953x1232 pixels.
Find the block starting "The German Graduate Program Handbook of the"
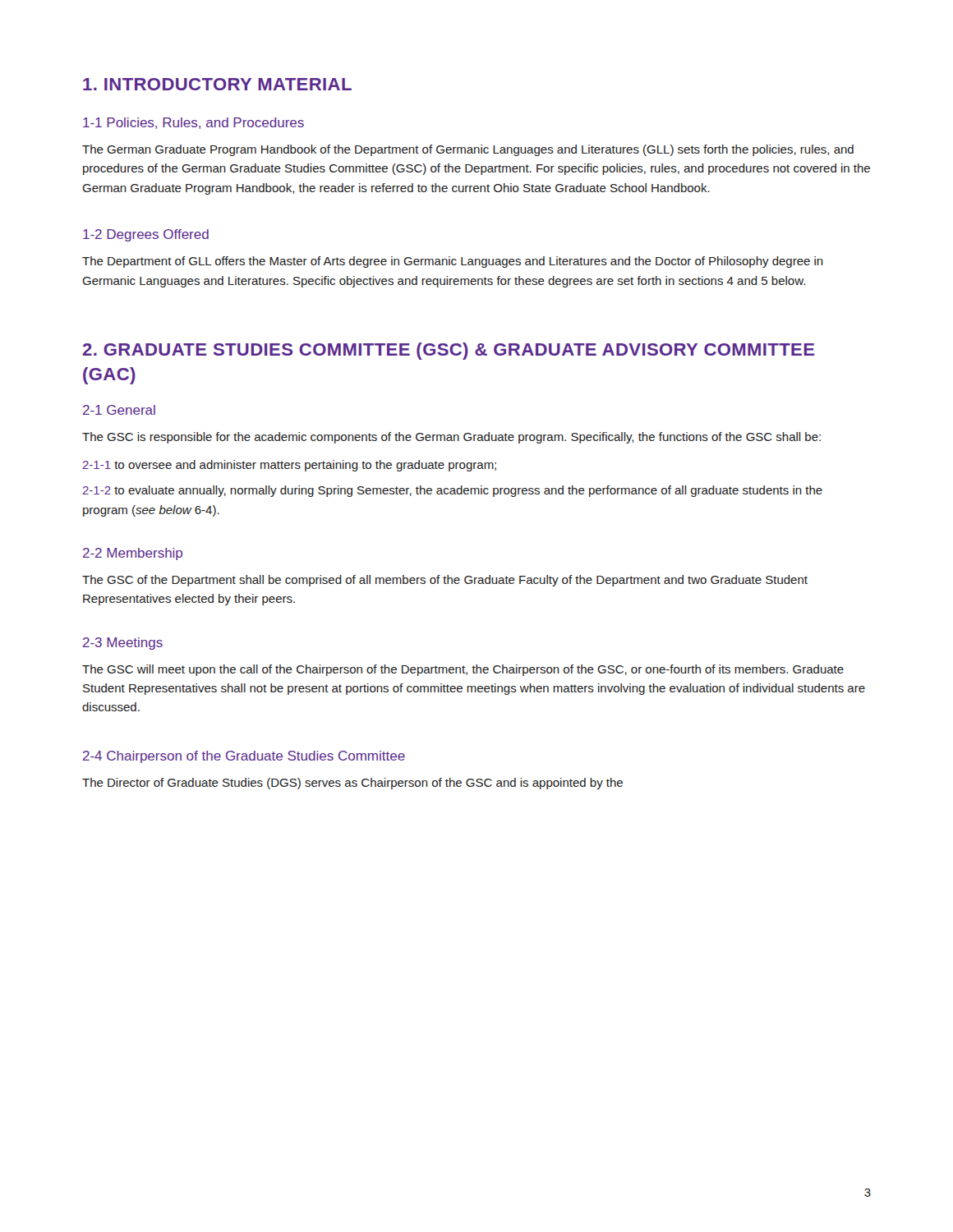476,168
